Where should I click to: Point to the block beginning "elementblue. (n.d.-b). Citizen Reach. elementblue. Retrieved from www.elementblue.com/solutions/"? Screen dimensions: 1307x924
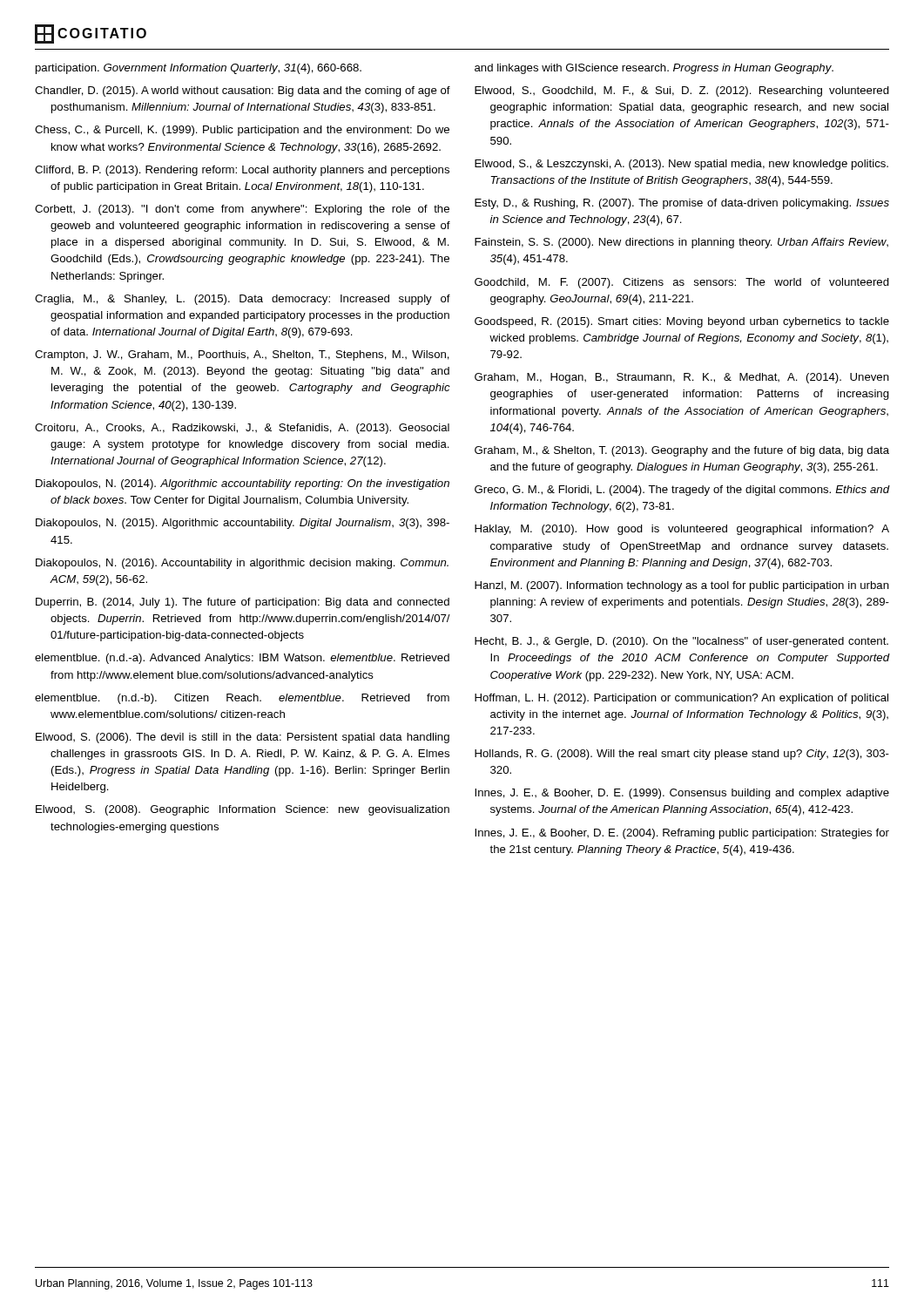[242, 706]
